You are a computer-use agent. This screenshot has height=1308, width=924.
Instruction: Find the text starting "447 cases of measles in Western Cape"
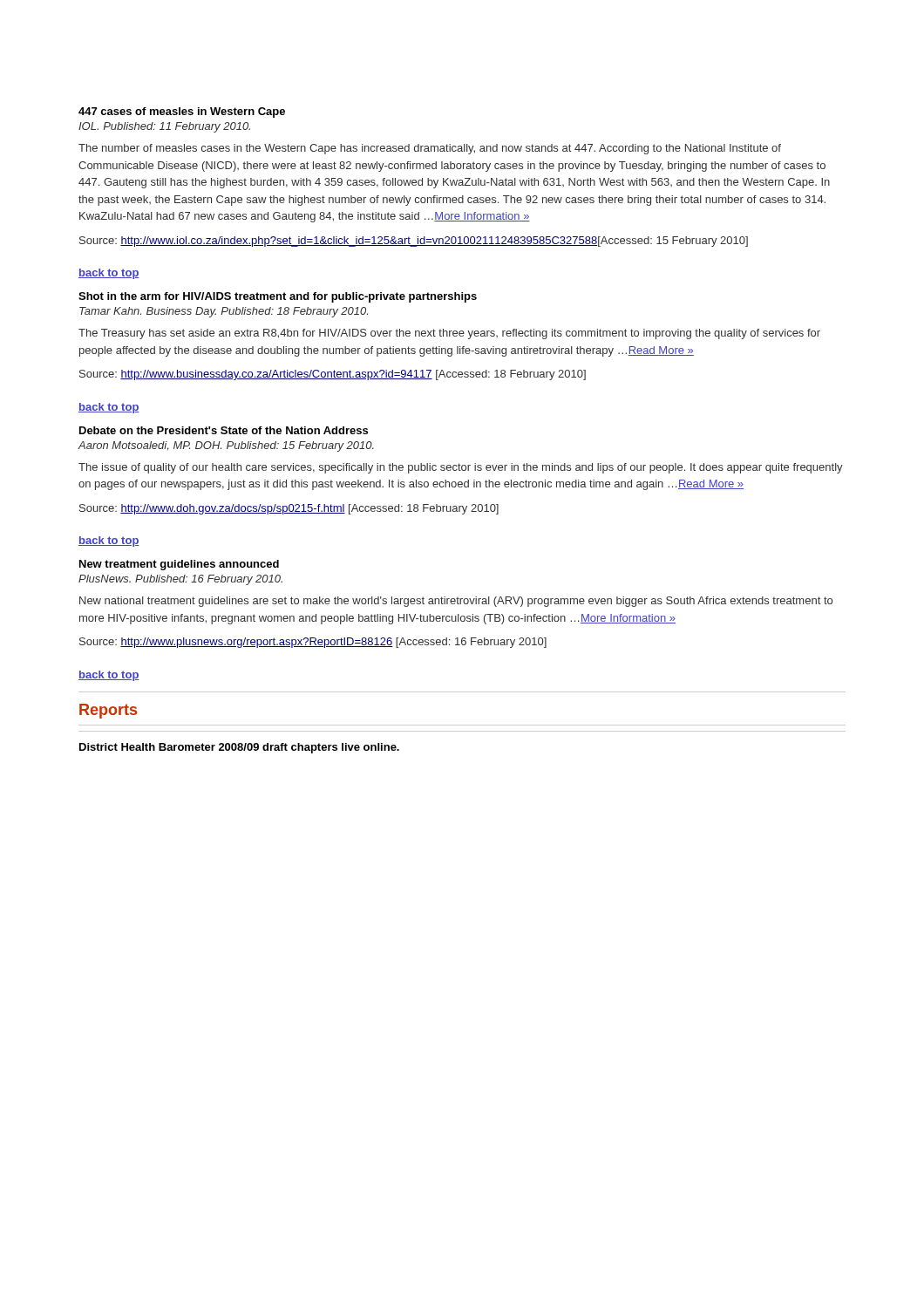[182, 112]
